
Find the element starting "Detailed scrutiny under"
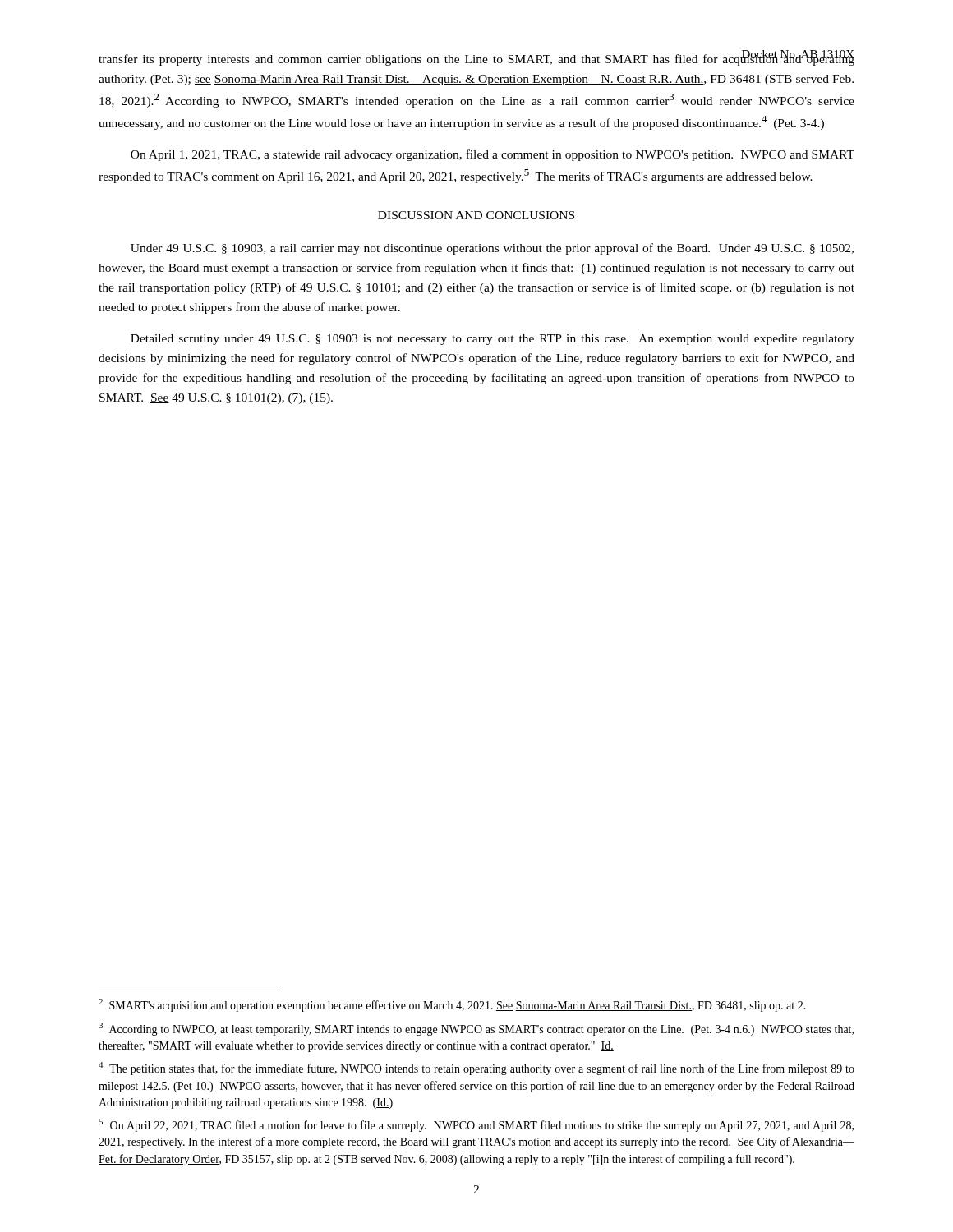click(476, 368)
